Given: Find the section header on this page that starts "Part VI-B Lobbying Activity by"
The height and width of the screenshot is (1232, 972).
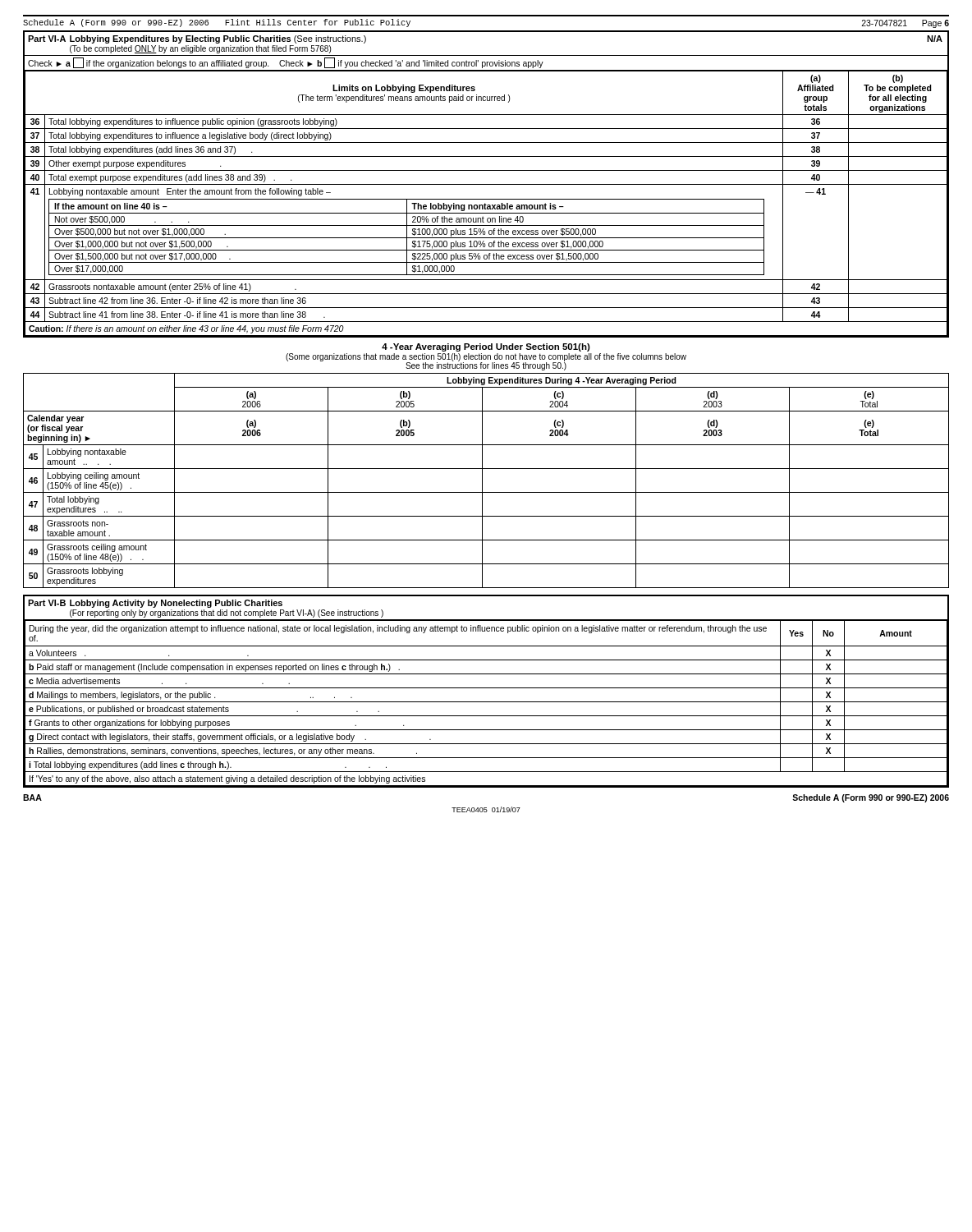Looking at the screenshot, I should (486, 691).
